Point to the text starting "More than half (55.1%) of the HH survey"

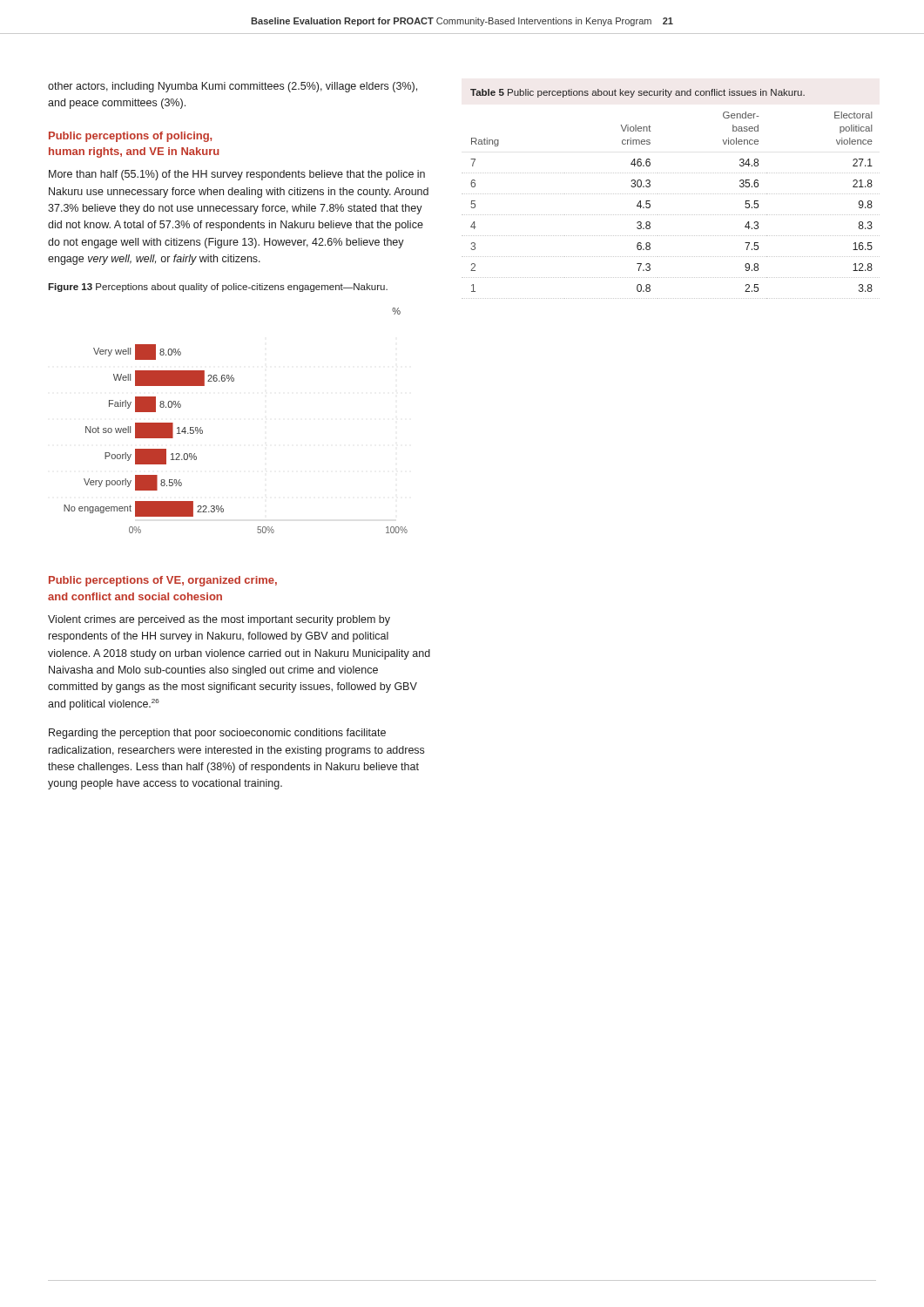coord(238,217)
